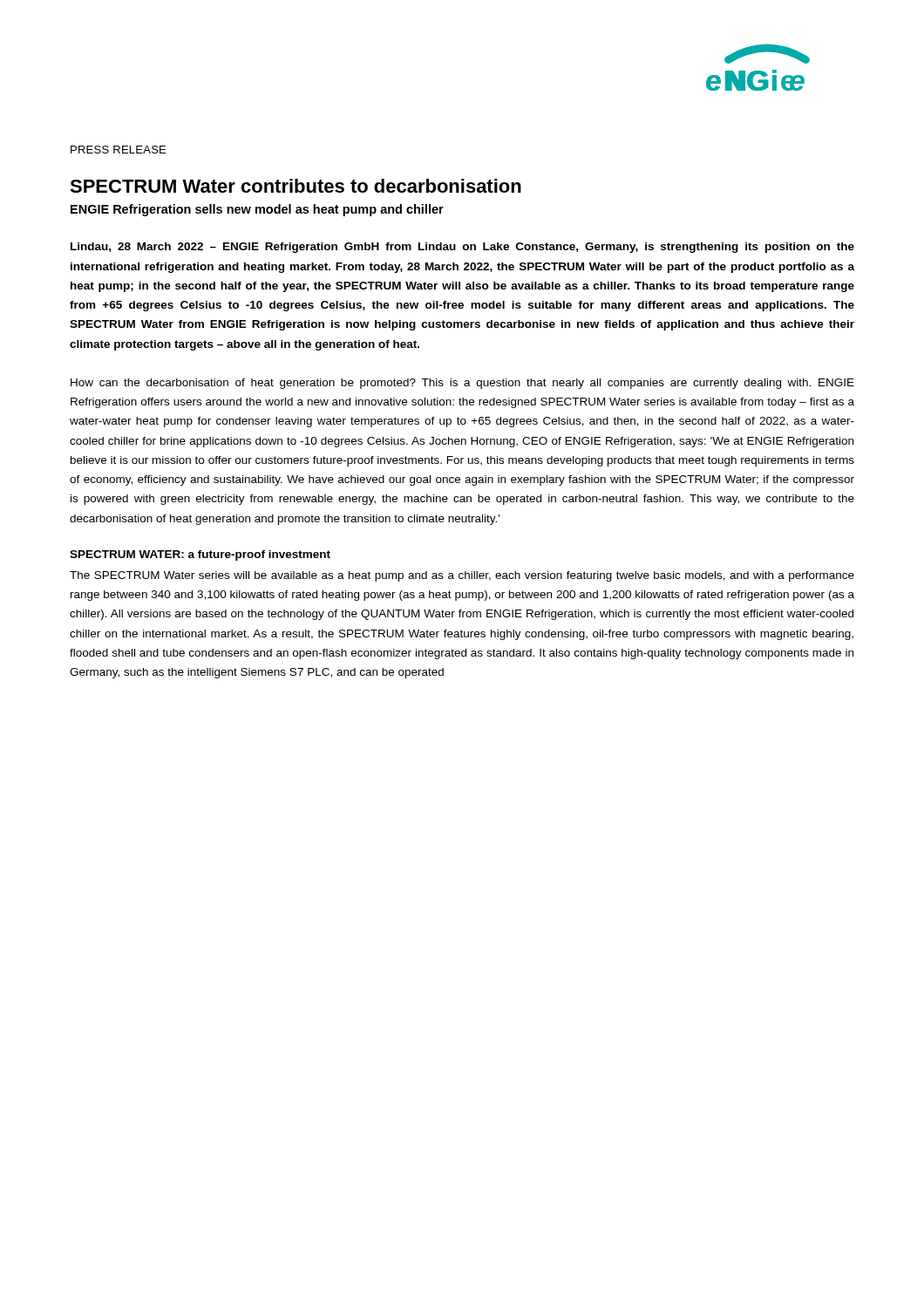
Task: Point to the block starting "How can the decarbonisation of heat generation be"
Action: [x=462, y=450]
